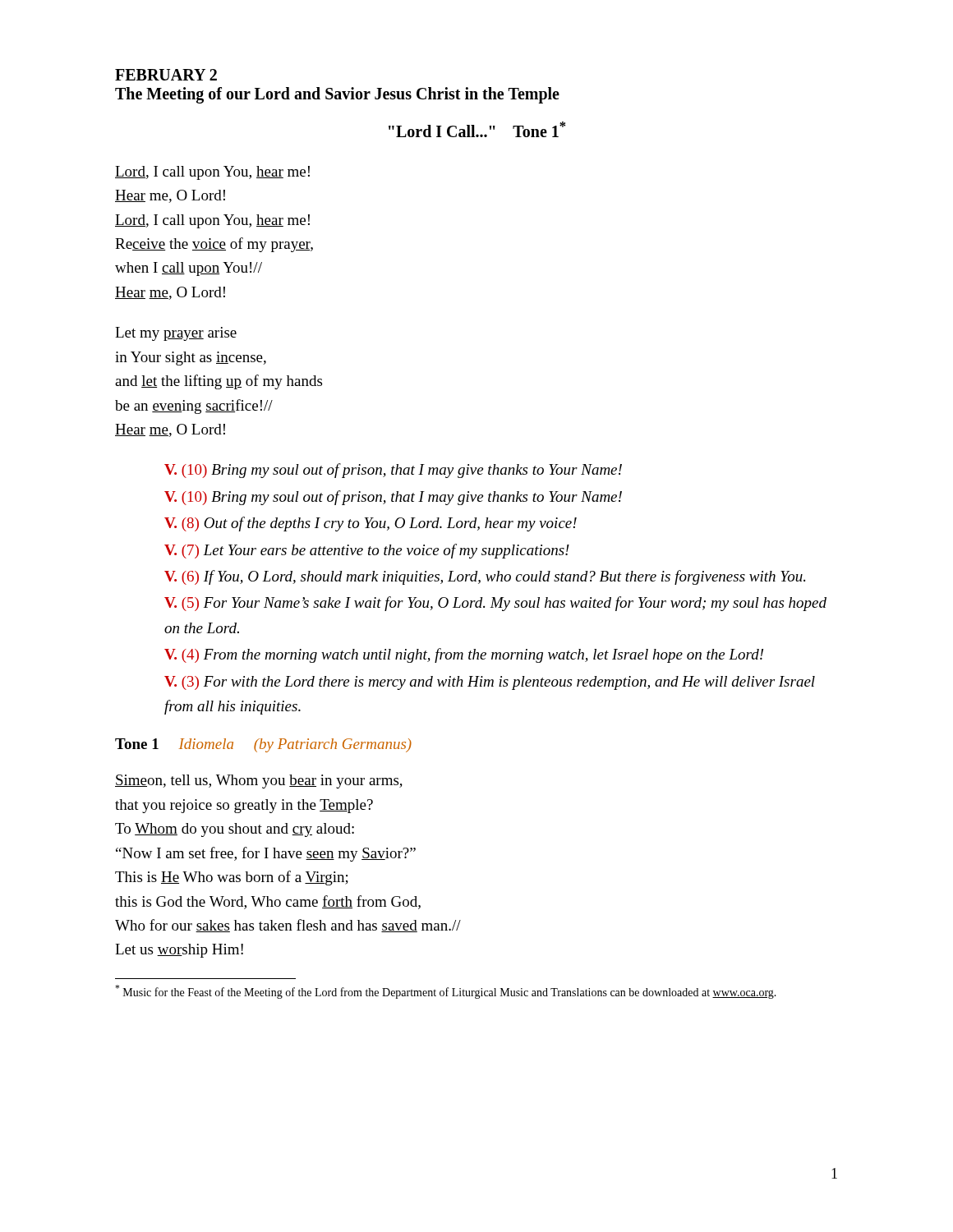Click on the list item containing "V. (3) For"
953x1232 pixels.
490,693
